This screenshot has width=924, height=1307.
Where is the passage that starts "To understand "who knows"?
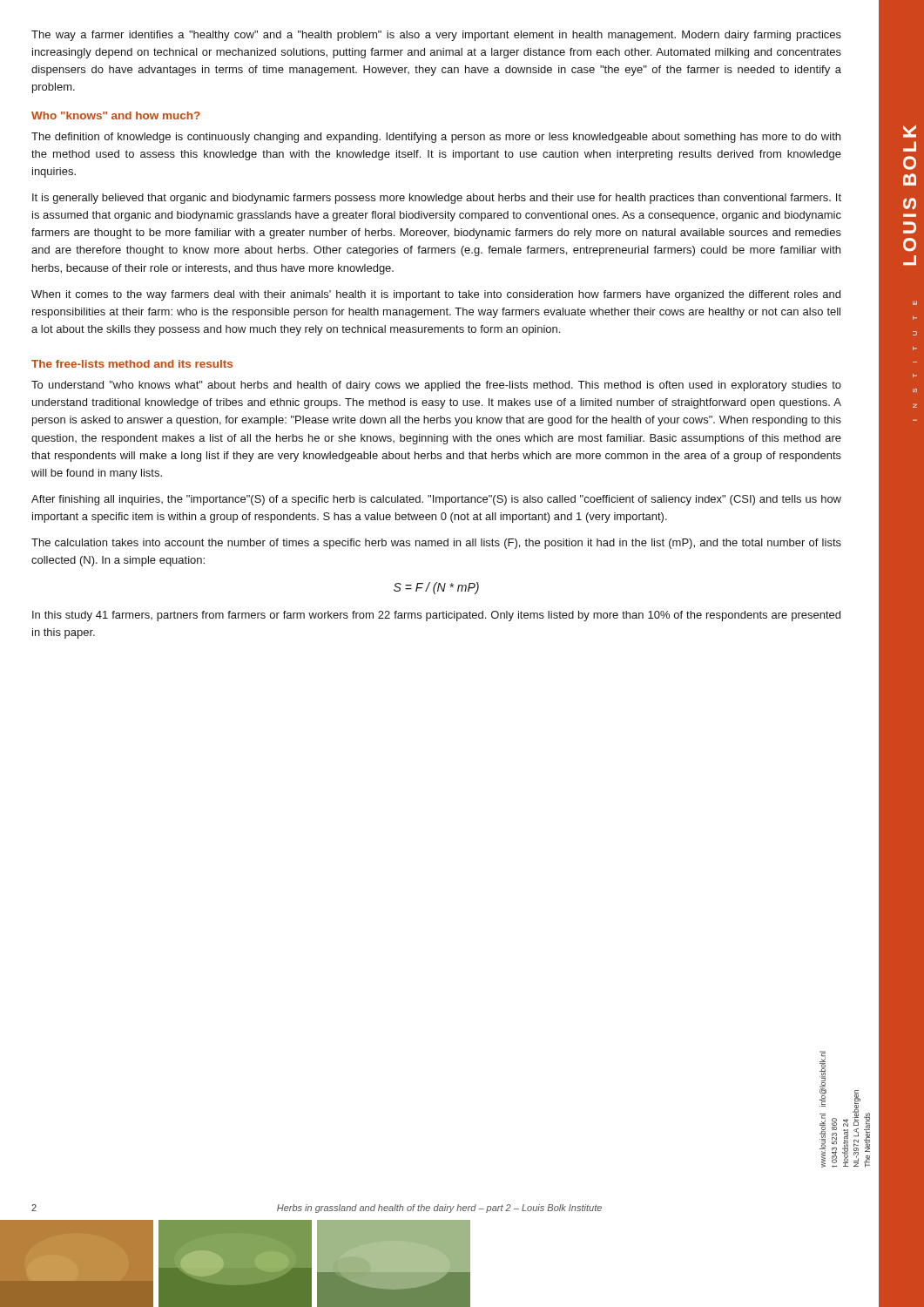point(436,386)
